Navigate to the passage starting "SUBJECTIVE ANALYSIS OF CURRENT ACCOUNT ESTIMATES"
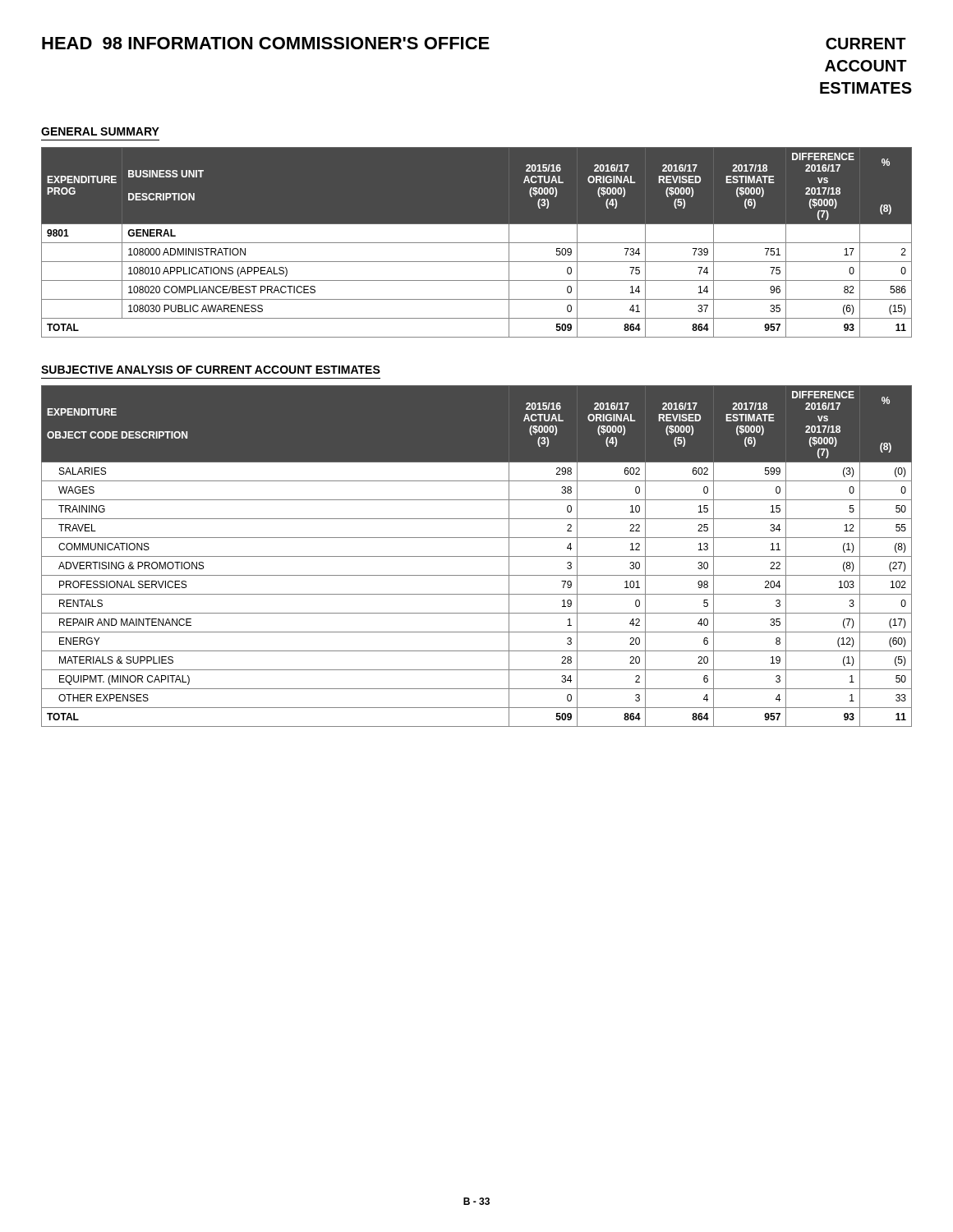Image resolution: width=953 pixels, height=1232 pixels. pyautogui.click(x=211, y=370)
